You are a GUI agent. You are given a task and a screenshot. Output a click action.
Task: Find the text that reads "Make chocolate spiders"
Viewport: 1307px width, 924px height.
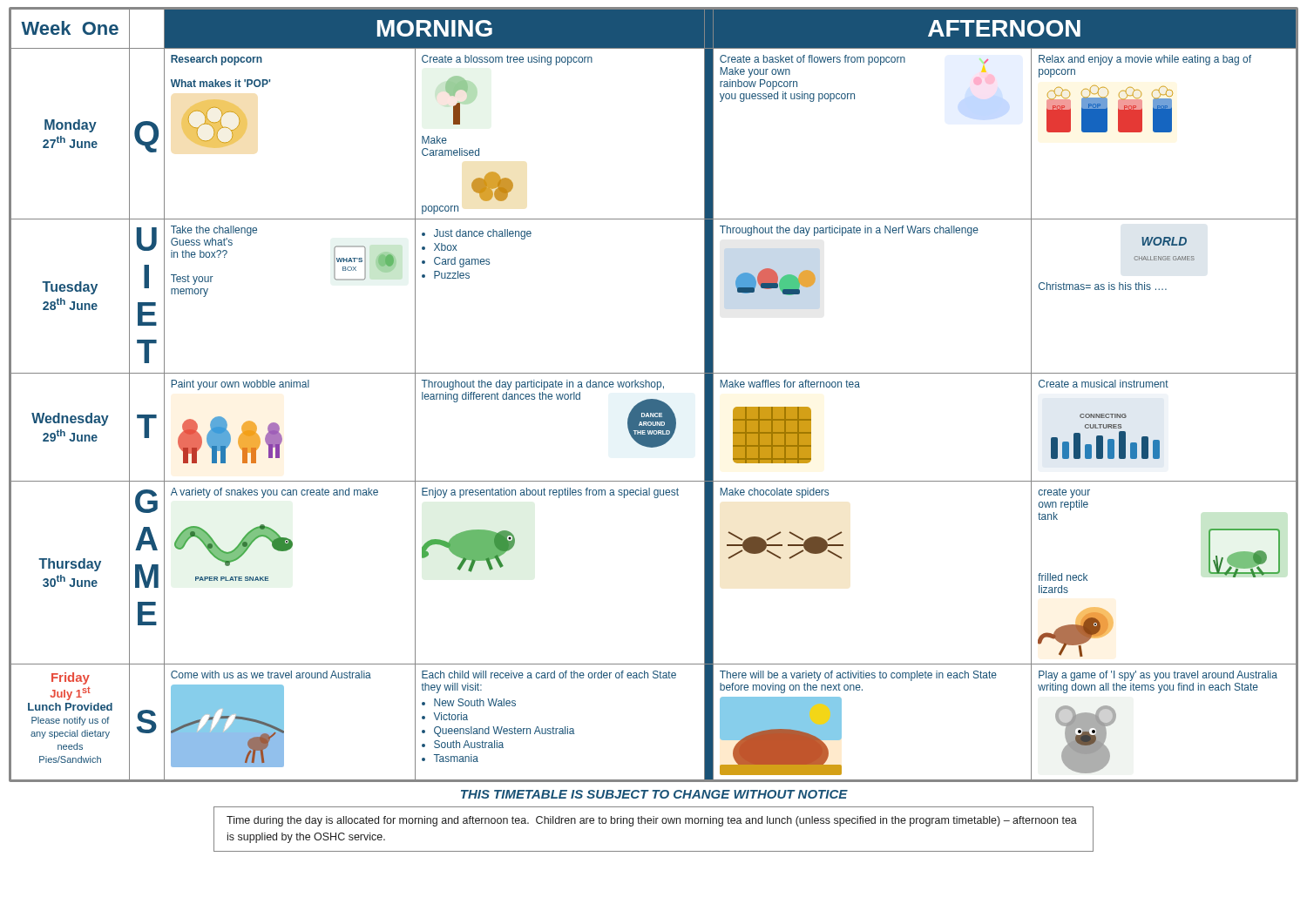pos(785,537)
